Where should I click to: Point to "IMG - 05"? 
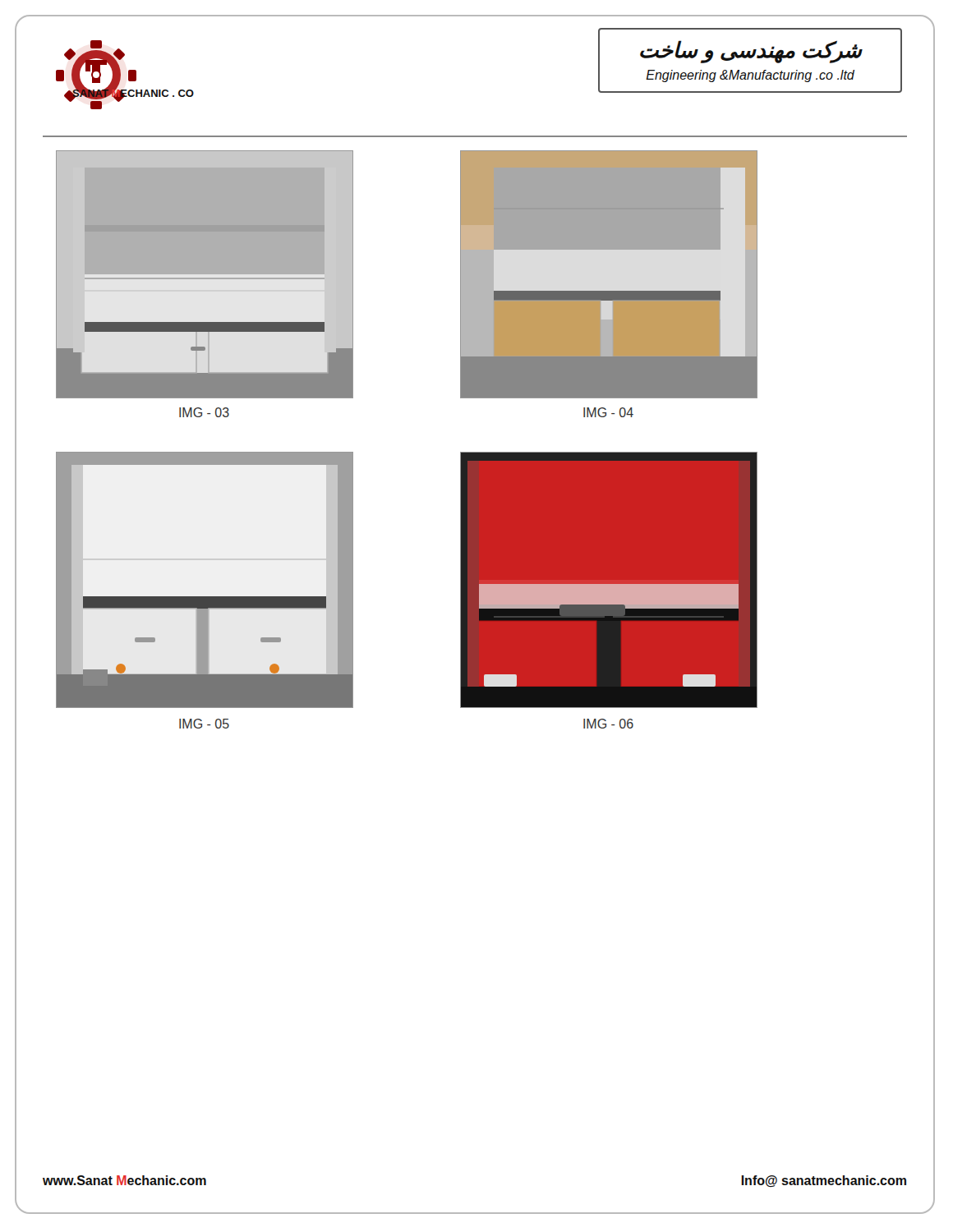pos(204,724)
